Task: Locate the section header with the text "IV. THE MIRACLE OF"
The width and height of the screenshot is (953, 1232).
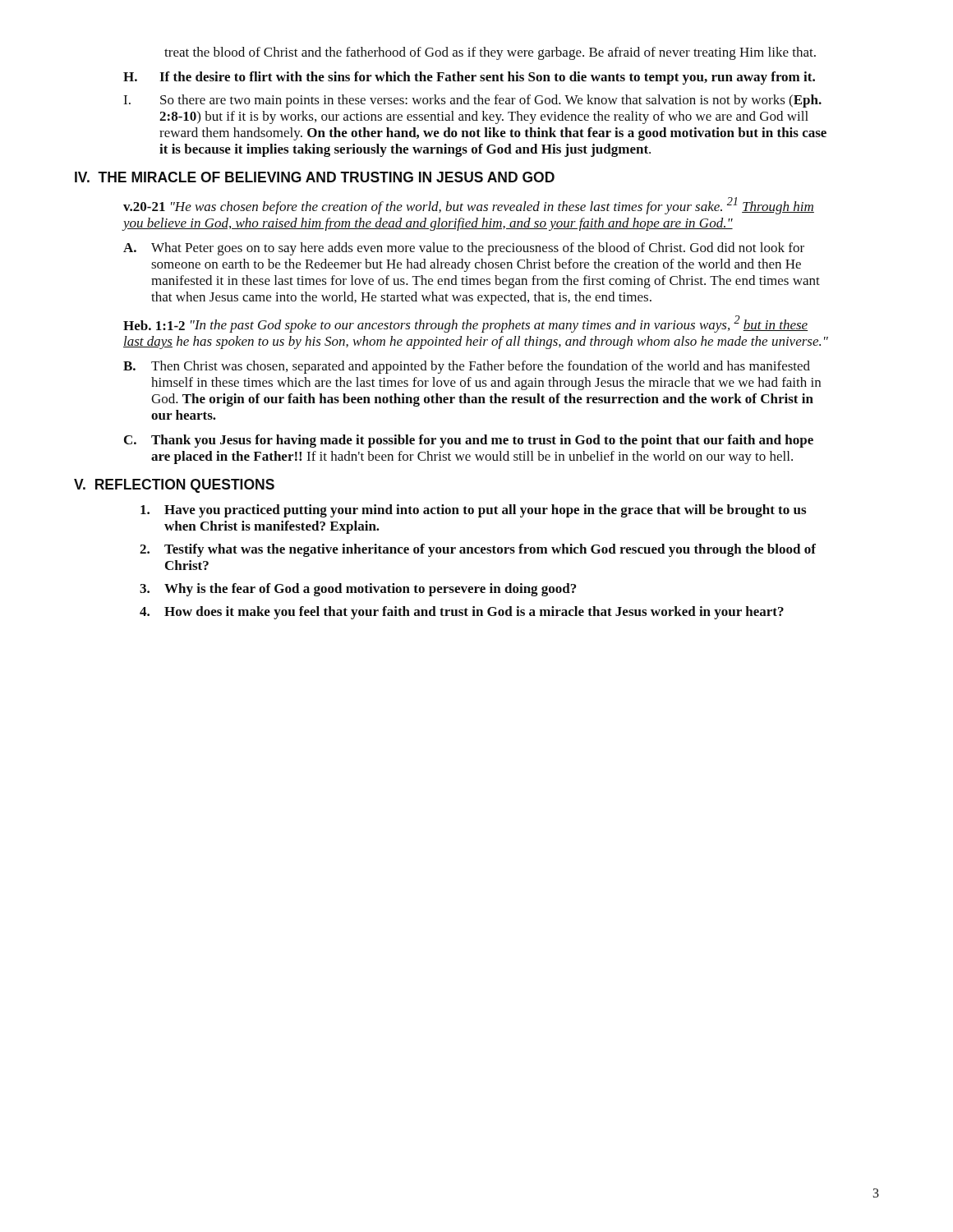Action: (x=314, y=177)
